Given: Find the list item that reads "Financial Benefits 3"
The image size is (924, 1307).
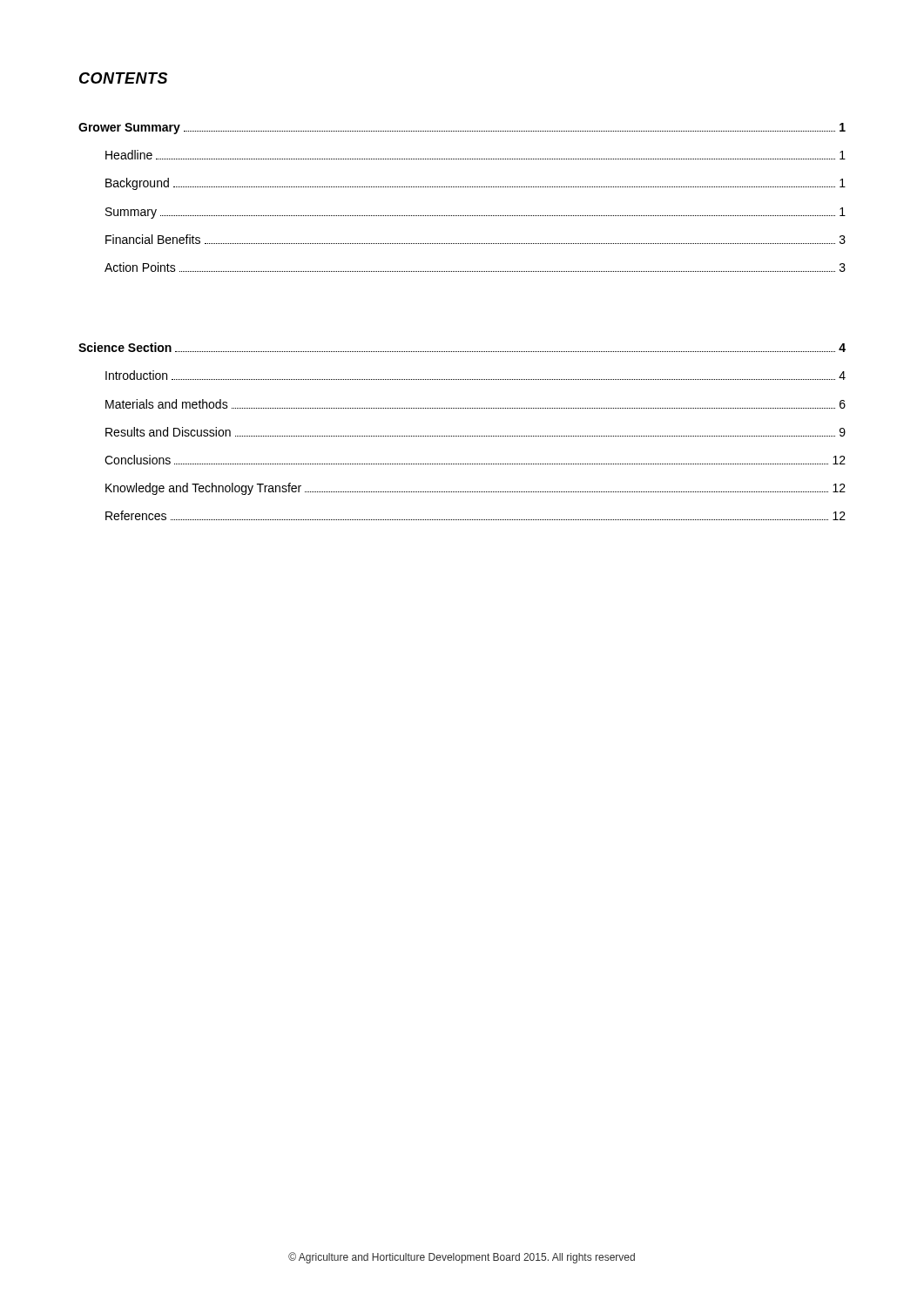Looking at the screenshot, I should pyautogui.click(x=475, y=240).
